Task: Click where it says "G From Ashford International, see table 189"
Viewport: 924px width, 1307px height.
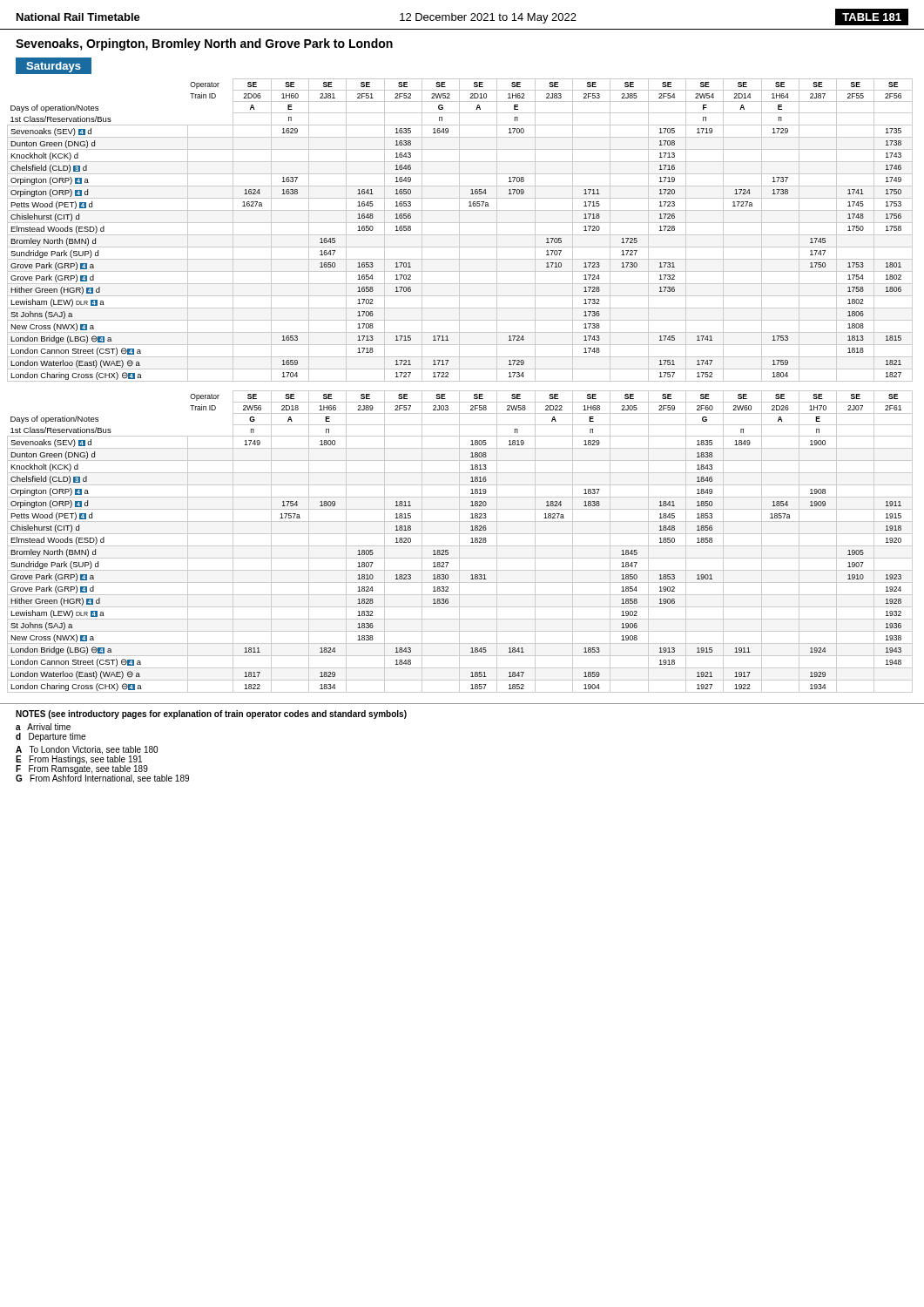Action: pyautogui.click(x=103, y=779)
